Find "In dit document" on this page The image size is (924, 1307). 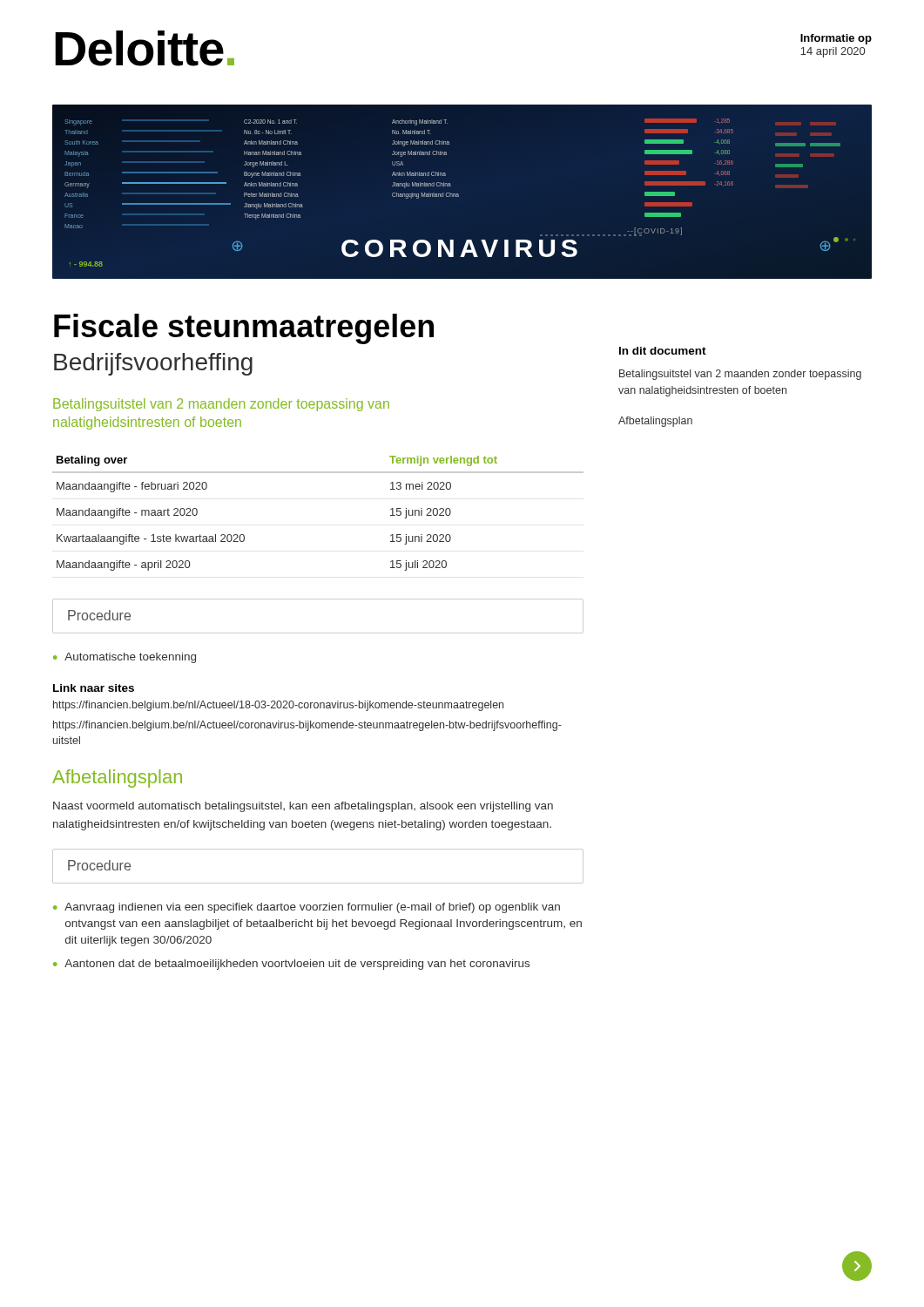(662, 351)
